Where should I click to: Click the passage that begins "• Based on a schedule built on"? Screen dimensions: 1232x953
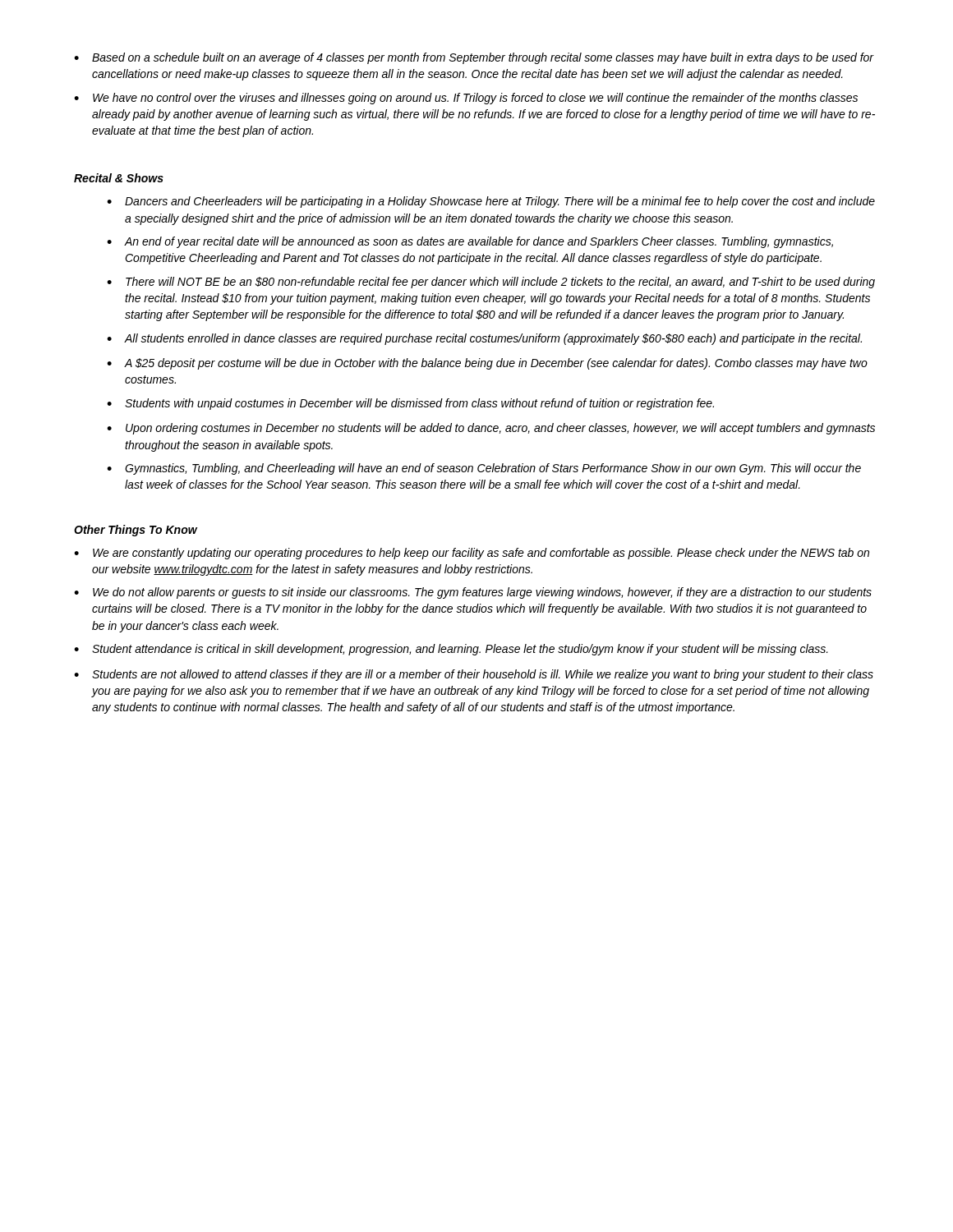click(476, 66)
